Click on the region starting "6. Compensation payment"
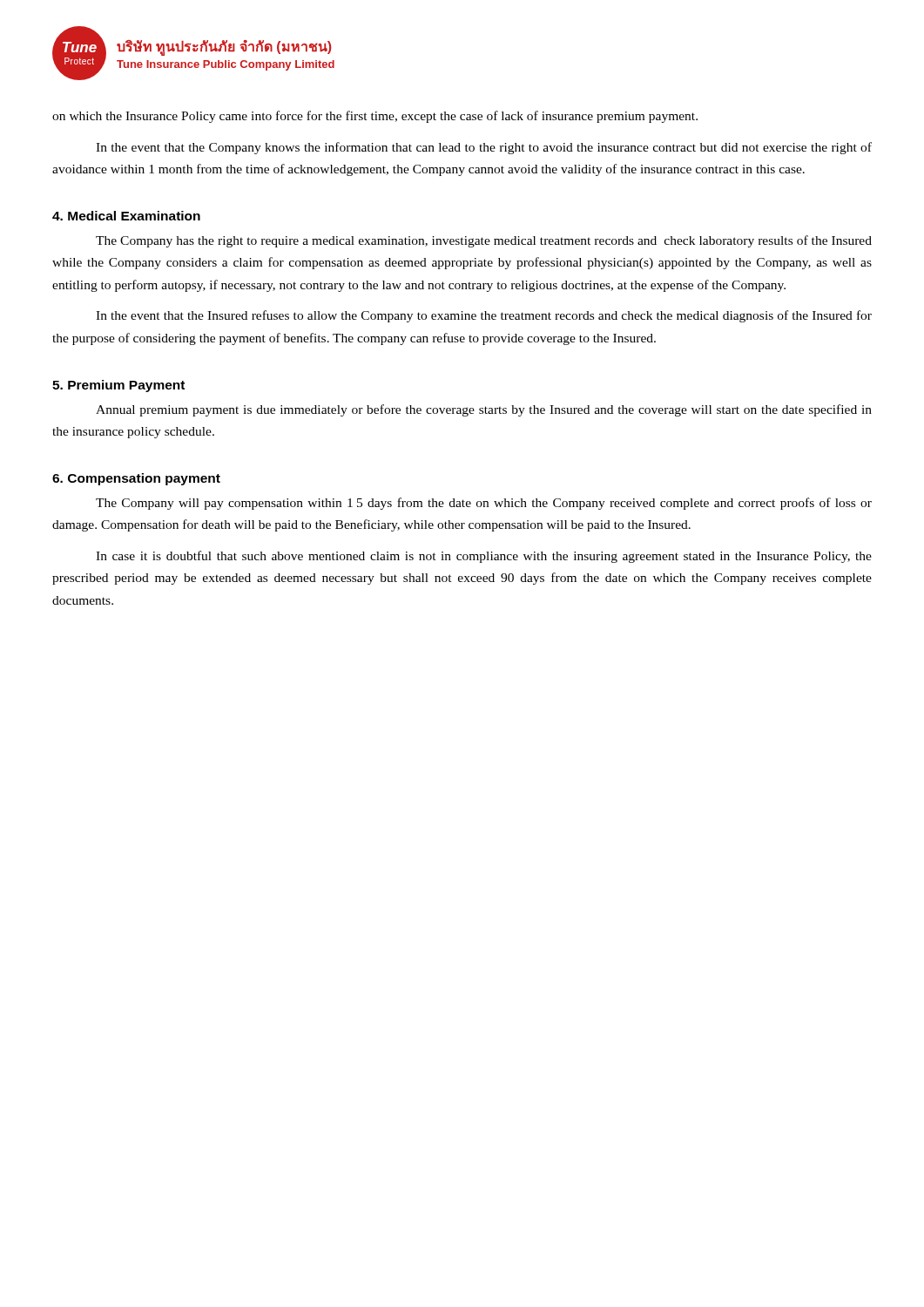 [x=136, y=478]
